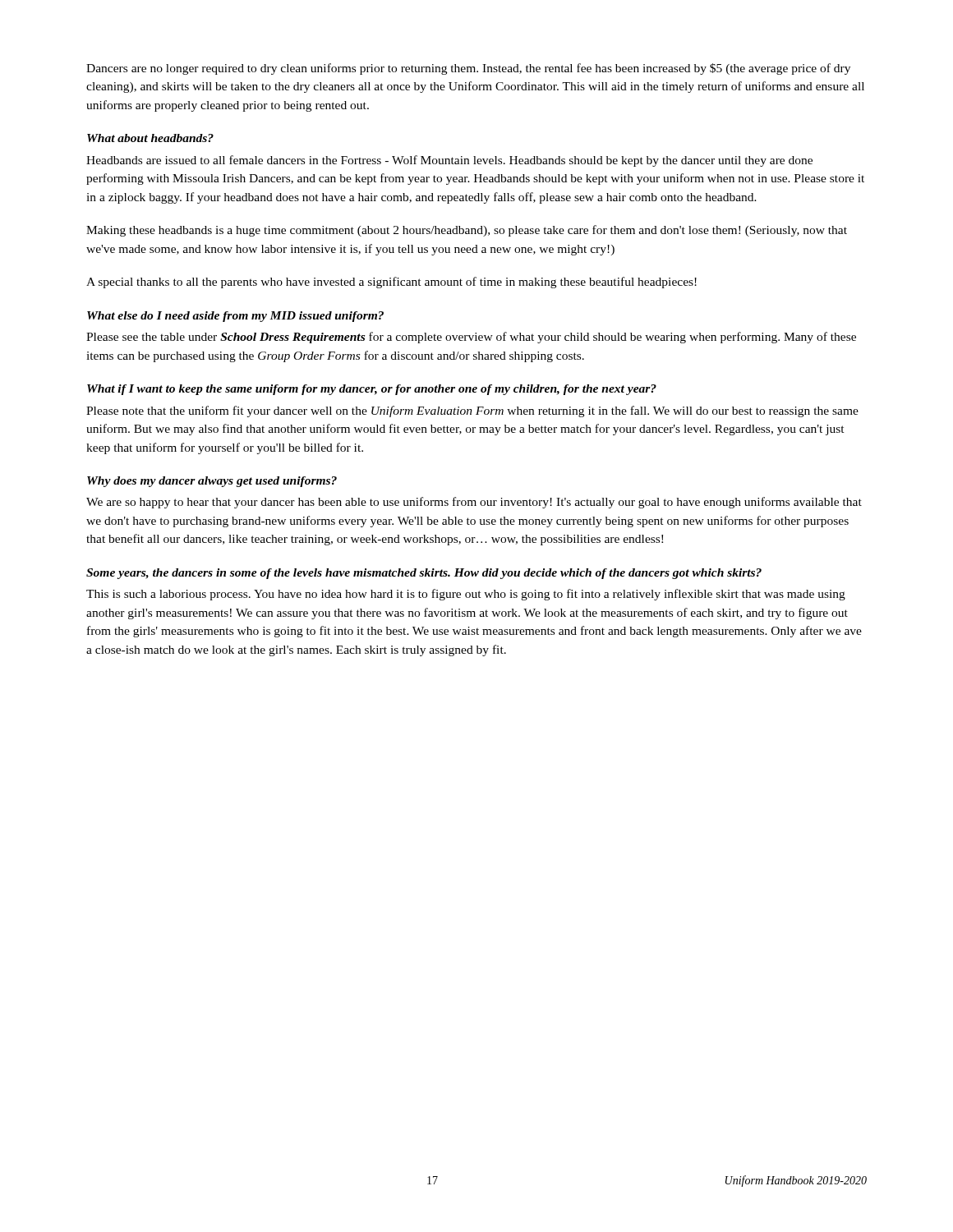Point to the region starting "Dancers are no longer required to dry clean"
The image size is (953, 1232).
[x=475, y=86]
